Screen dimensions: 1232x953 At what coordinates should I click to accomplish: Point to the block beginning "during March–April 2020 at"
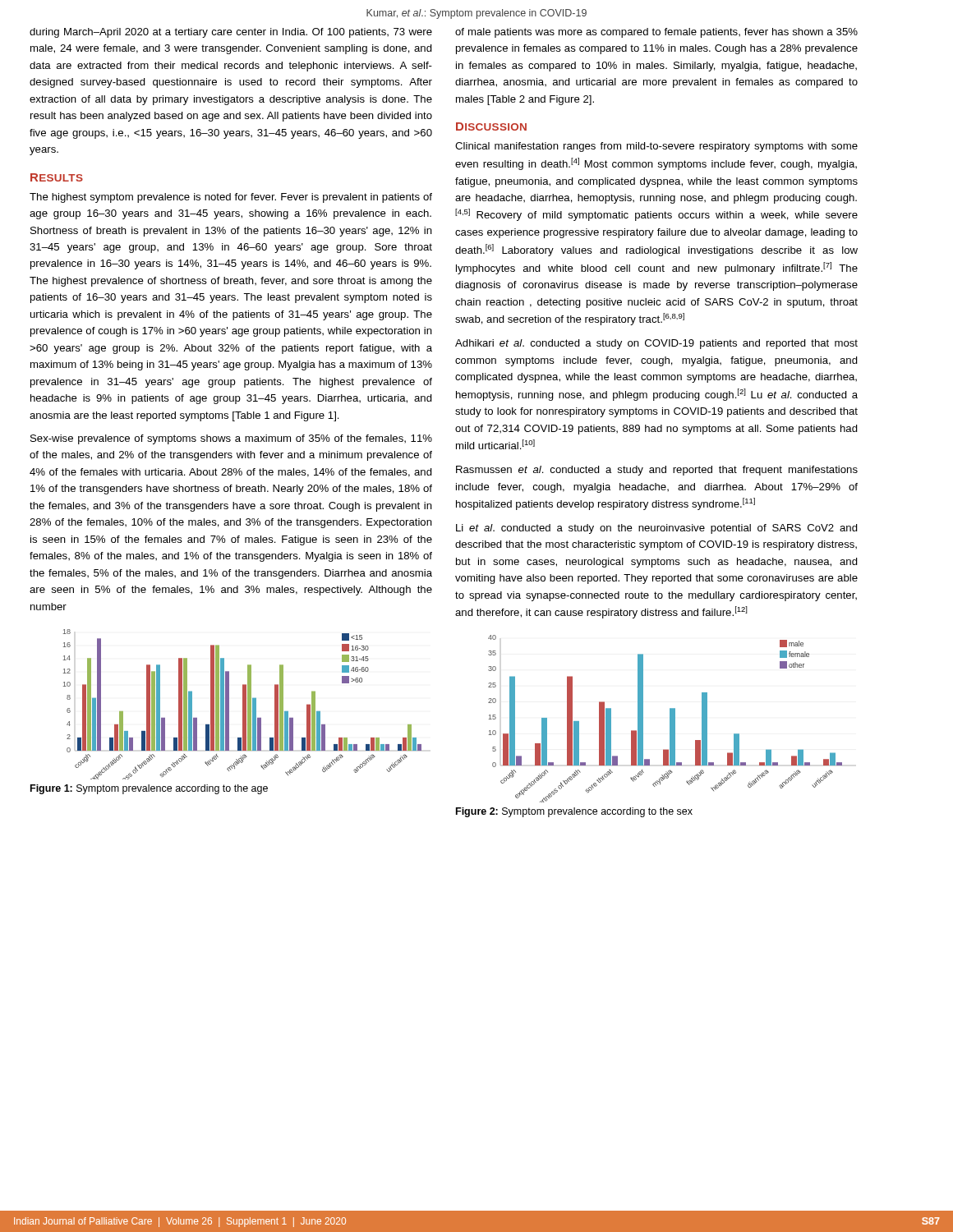[x=231, y=90]
